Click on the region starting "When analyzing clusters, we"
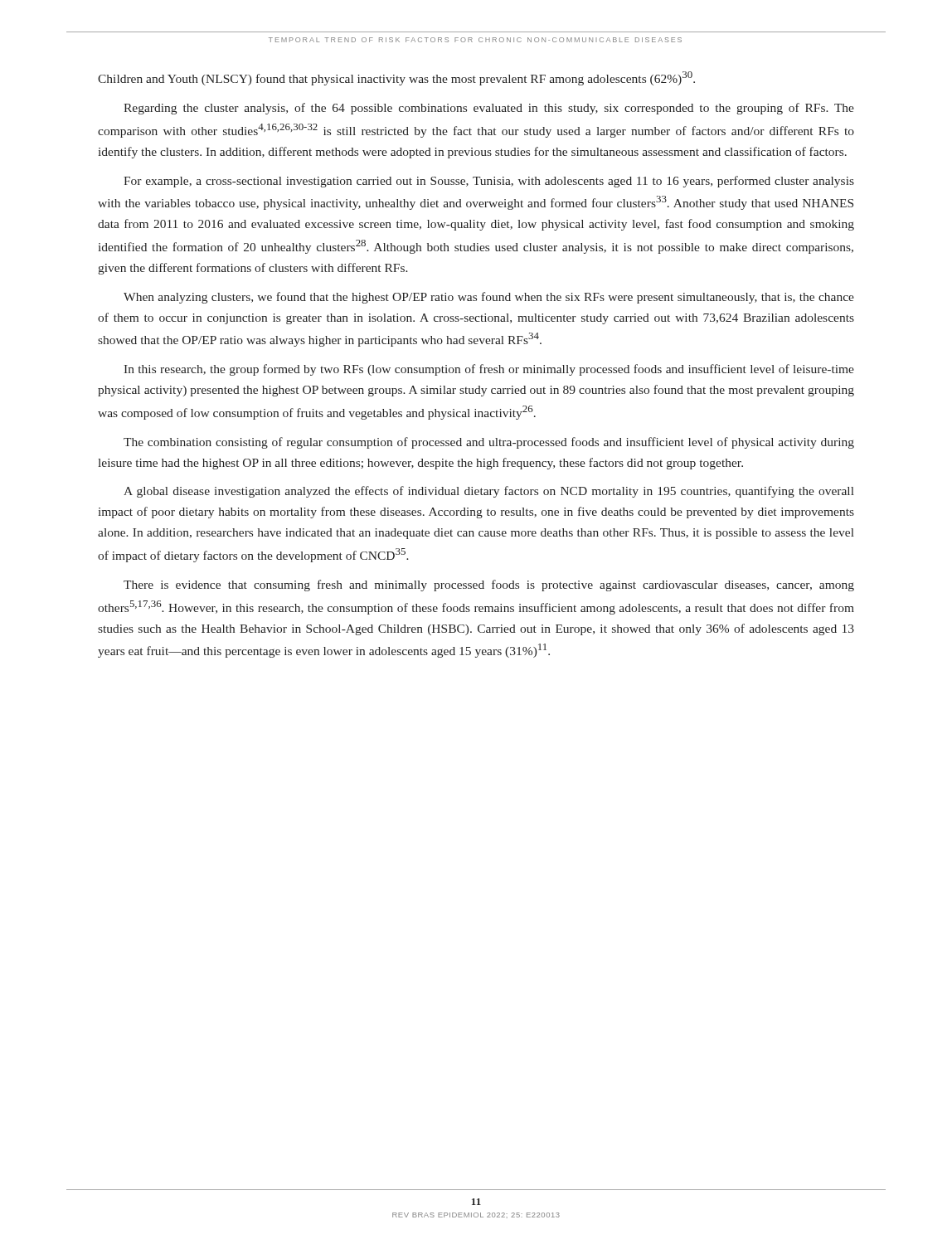This screenshot has width=952, height=1244. click(x=476, y=319)
